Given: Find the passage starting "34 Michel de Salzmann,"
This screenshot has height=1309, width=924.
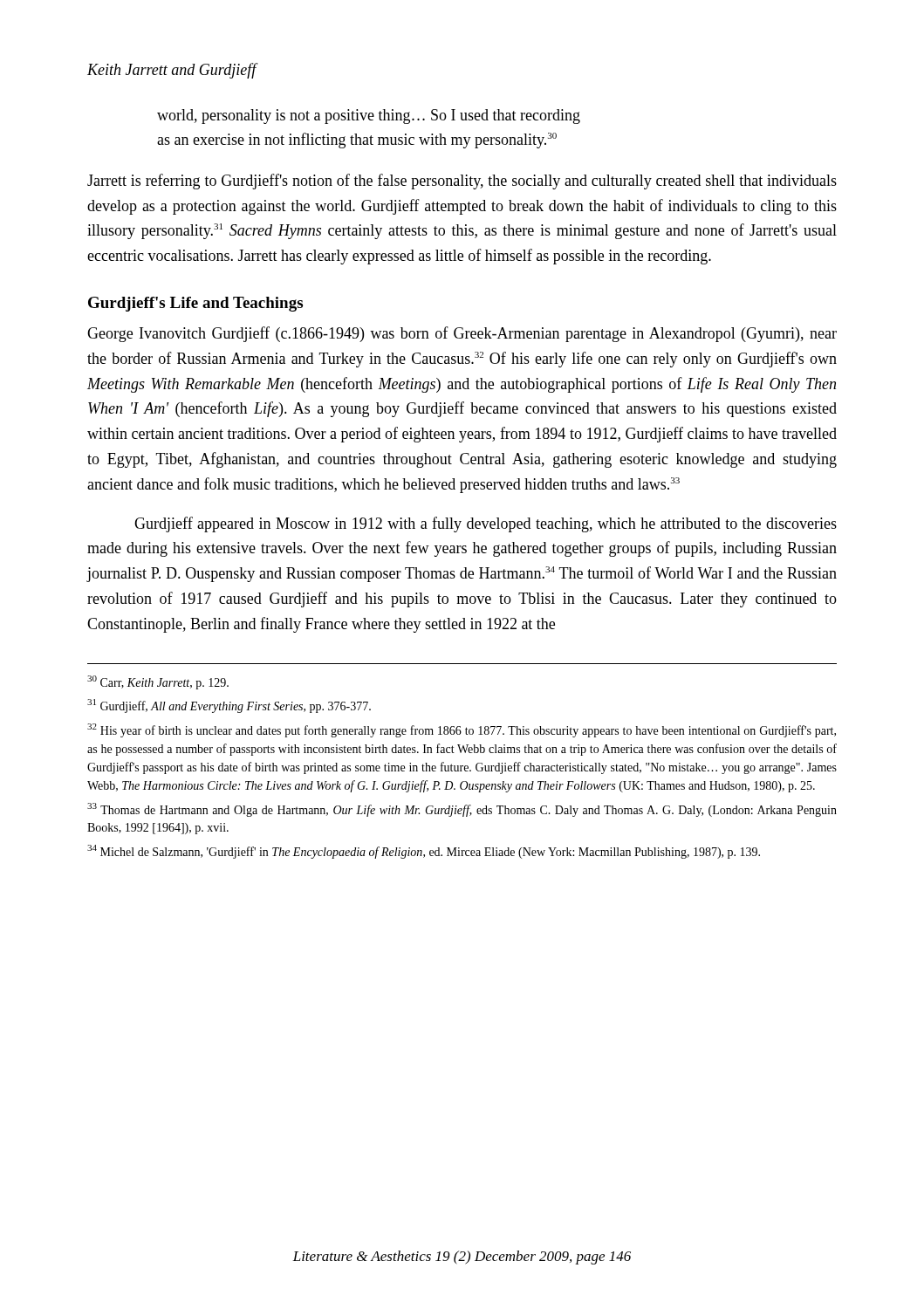Looking at the screenshot, I should tap(424, 850).
